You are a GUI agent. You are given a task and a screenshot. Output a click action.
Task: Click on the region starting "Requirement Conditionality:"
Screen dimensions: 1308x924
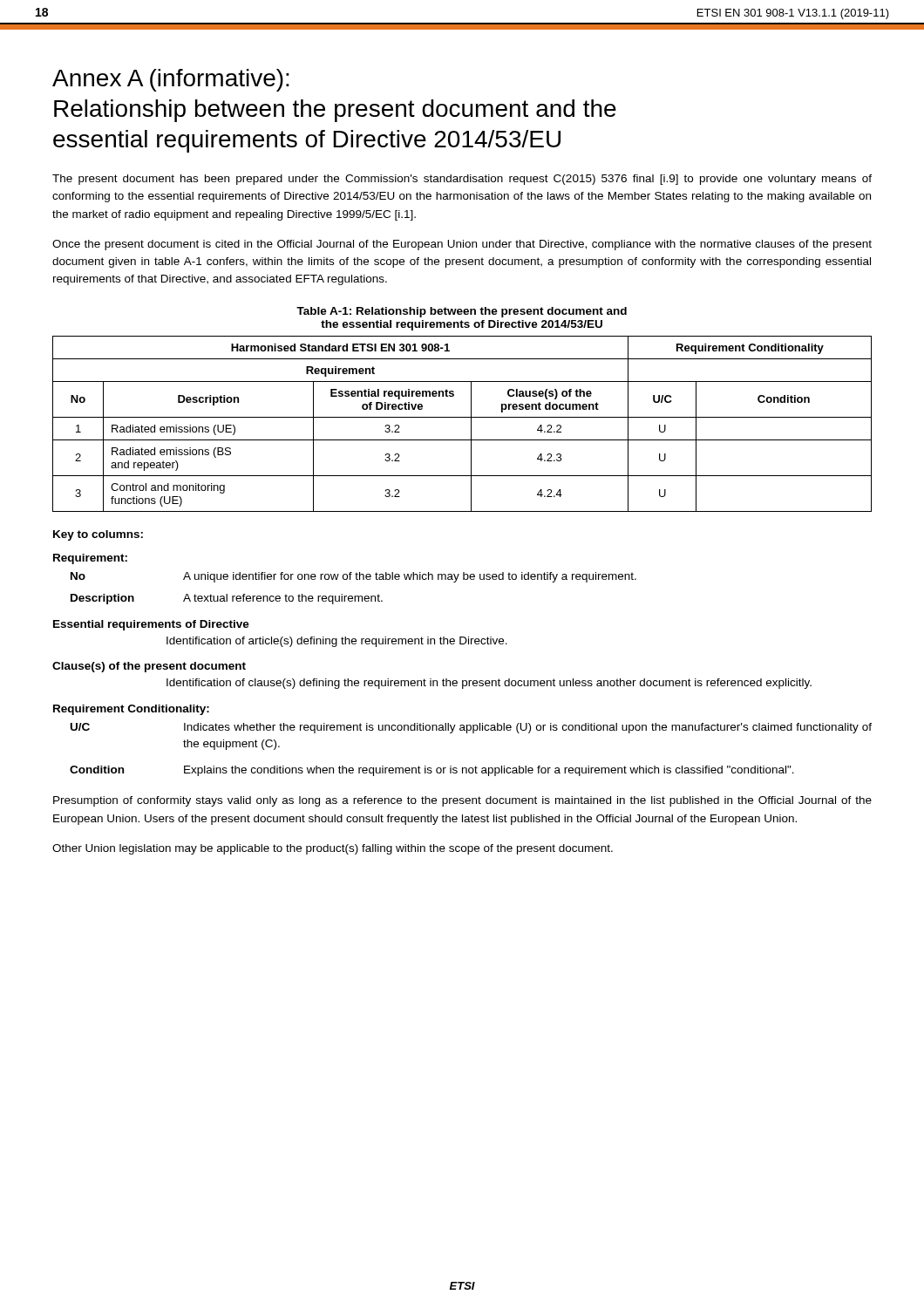[131, 708]
